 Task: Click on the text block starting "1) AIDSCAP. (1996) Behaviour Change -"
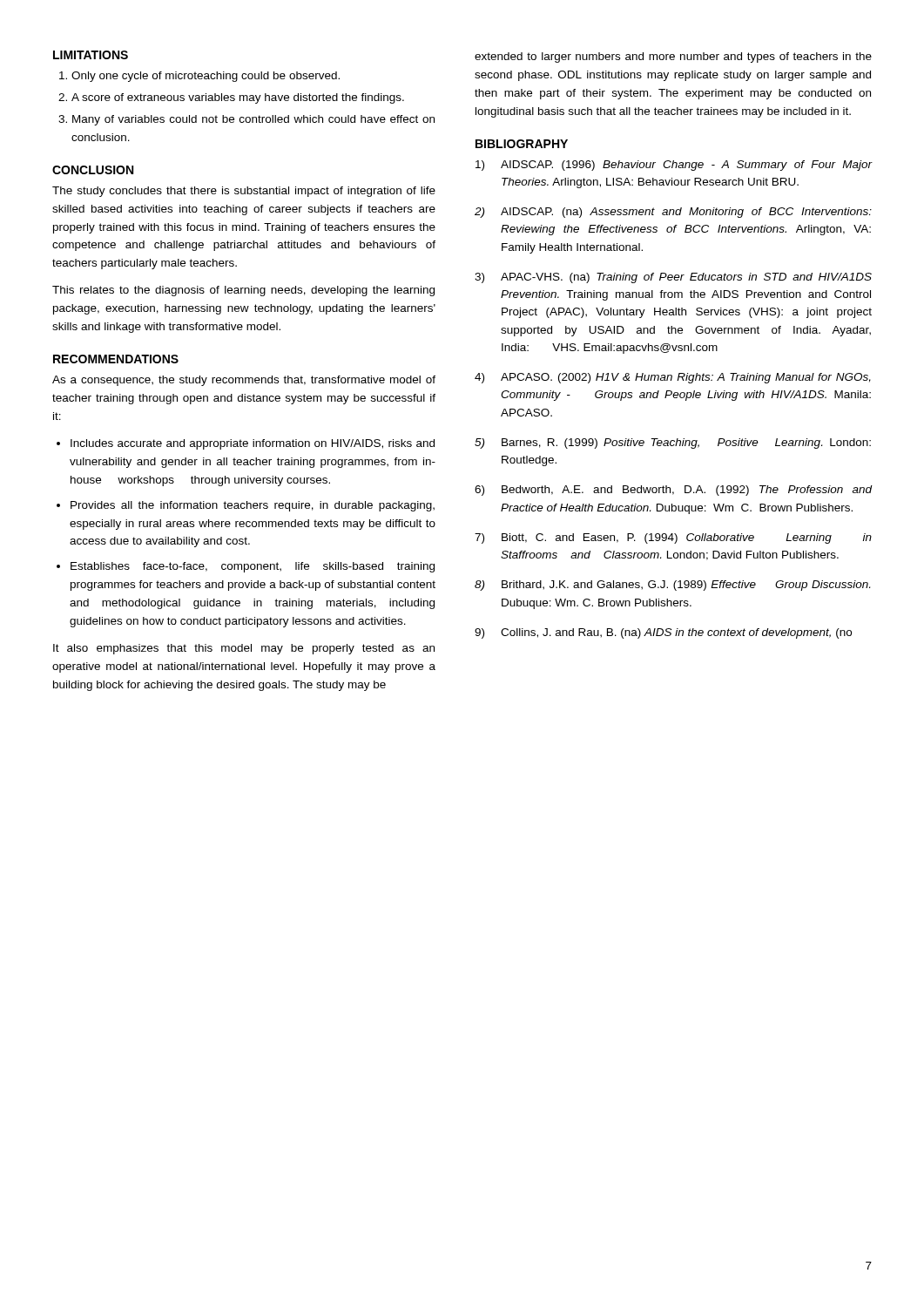(673, 173)
